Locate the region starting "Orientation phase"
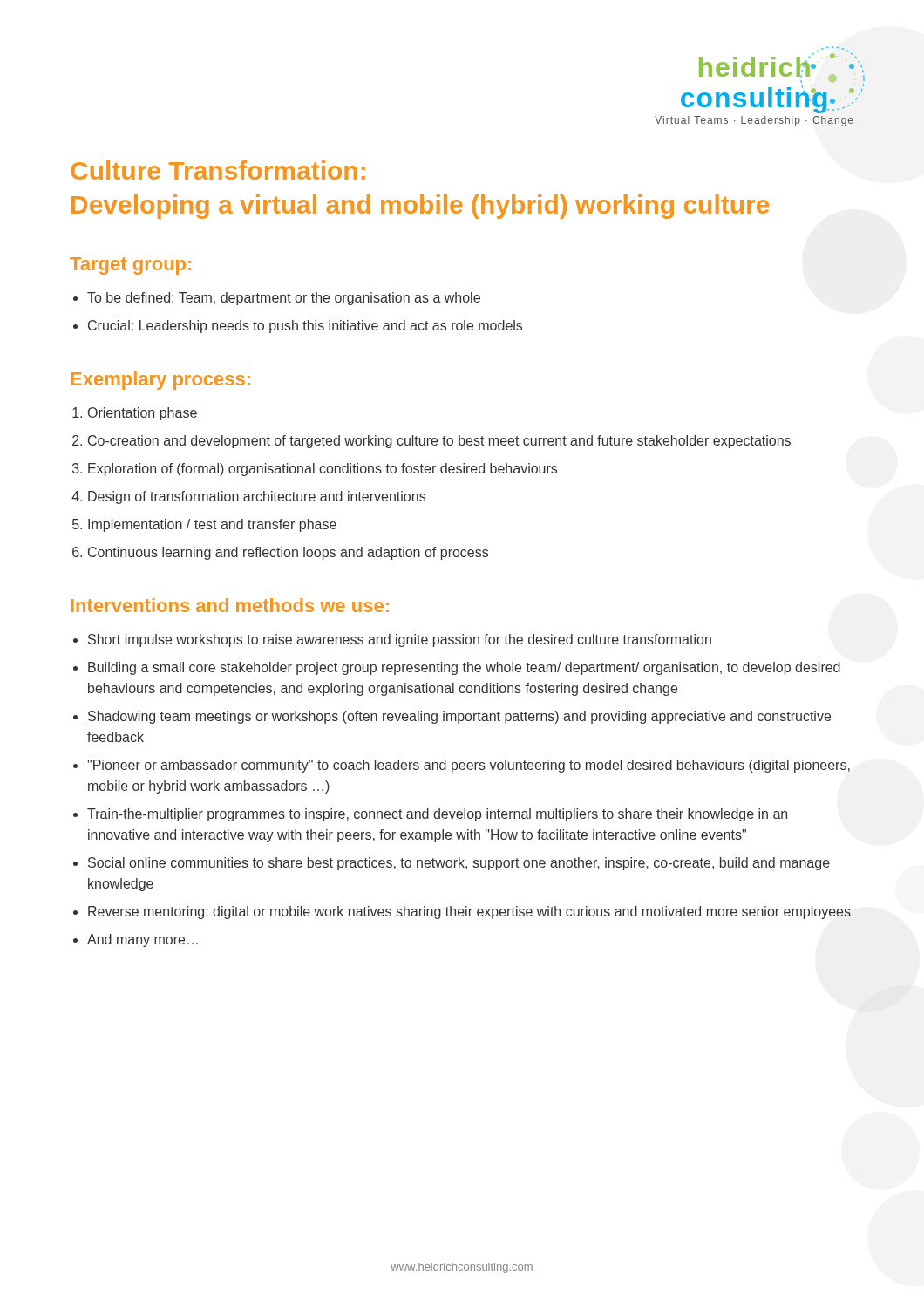The height and width of the screenshot is (1308, 924). pos(143,414)
